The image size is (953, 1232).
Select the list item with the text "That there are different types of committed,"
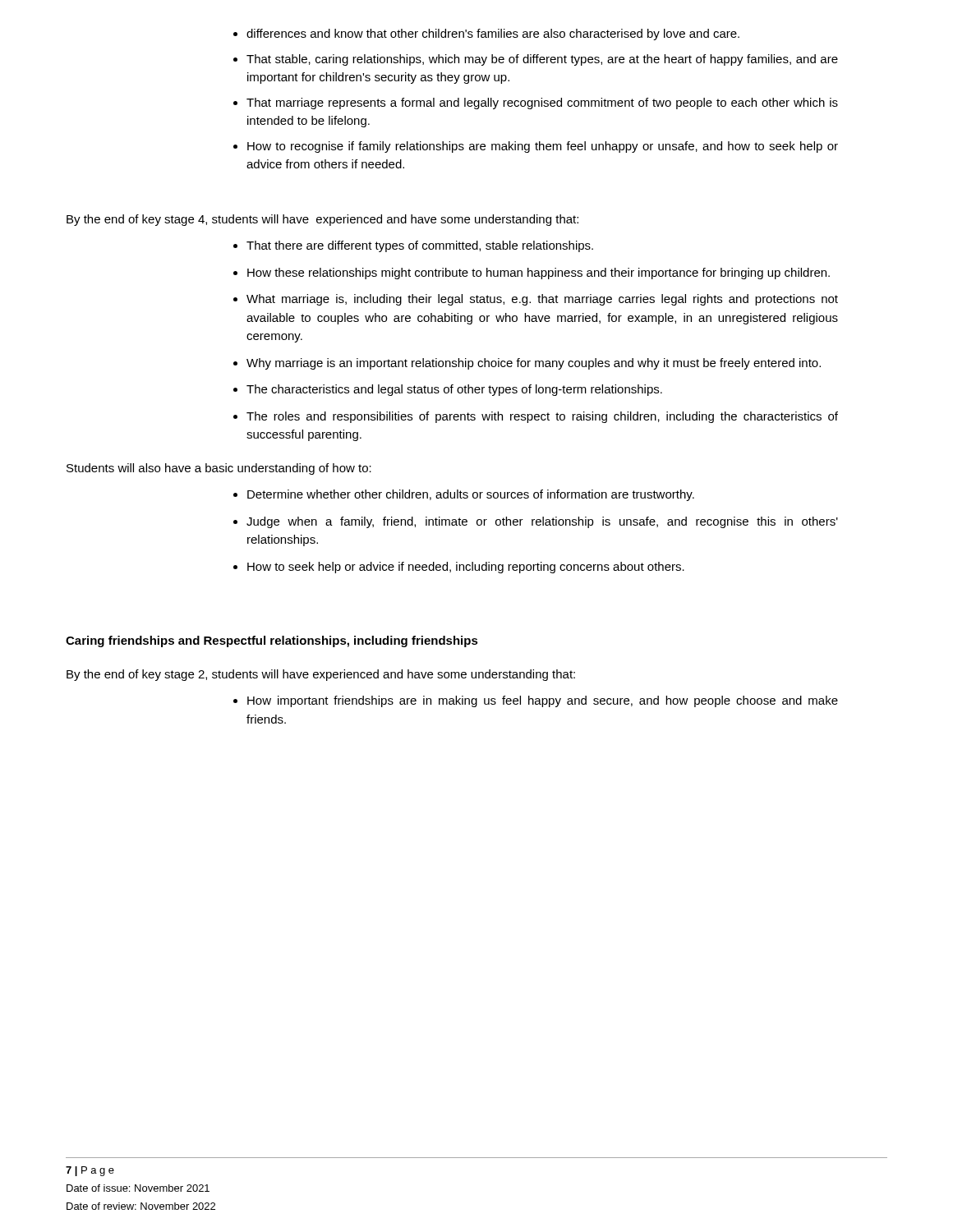(413, 246)
